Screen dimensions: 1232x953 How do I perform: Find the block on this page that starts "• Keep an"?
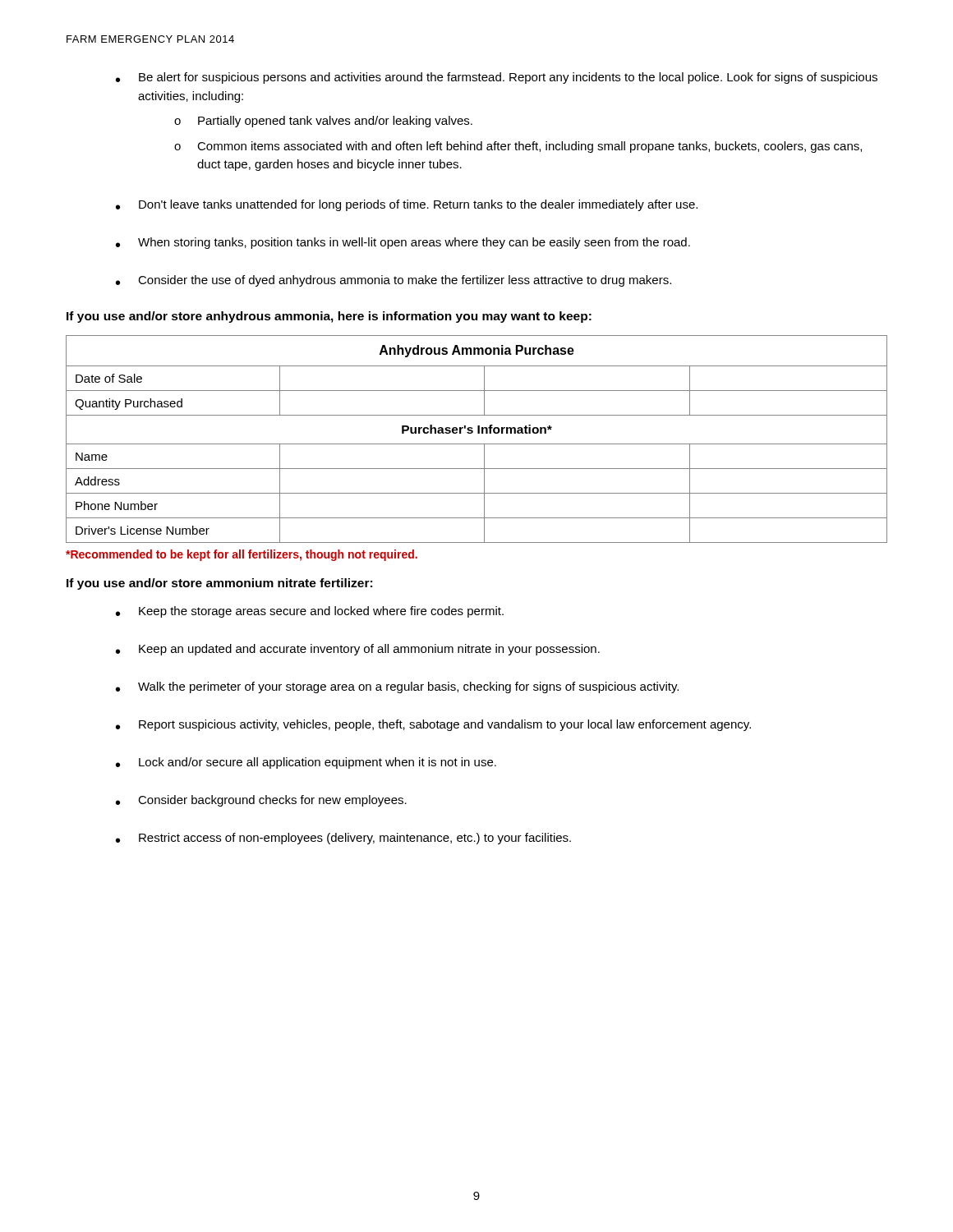[x=501, y=651]
